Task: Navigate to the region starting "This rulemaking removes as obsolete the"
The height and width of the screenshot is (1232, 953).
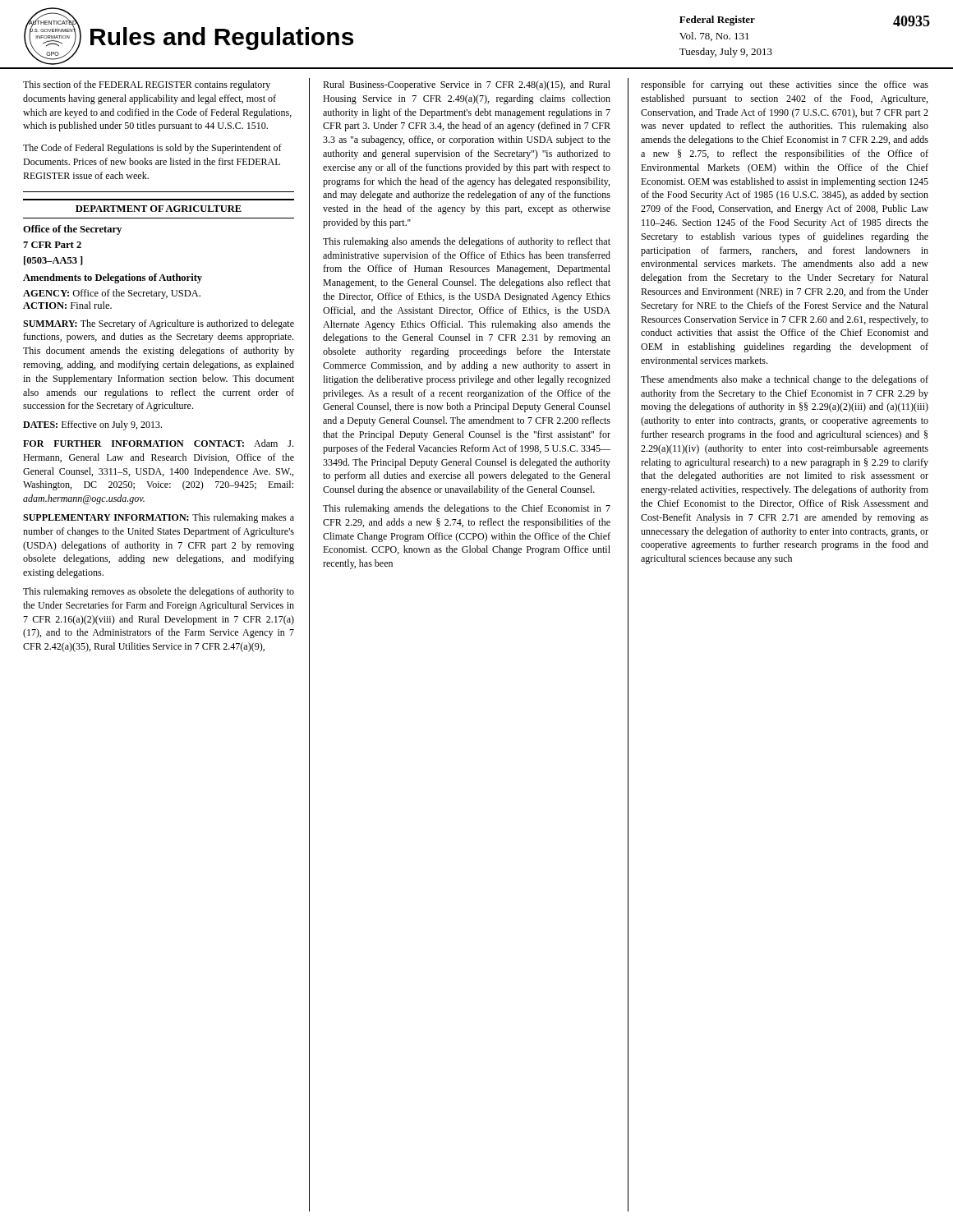Action: [x=159, y=619]
